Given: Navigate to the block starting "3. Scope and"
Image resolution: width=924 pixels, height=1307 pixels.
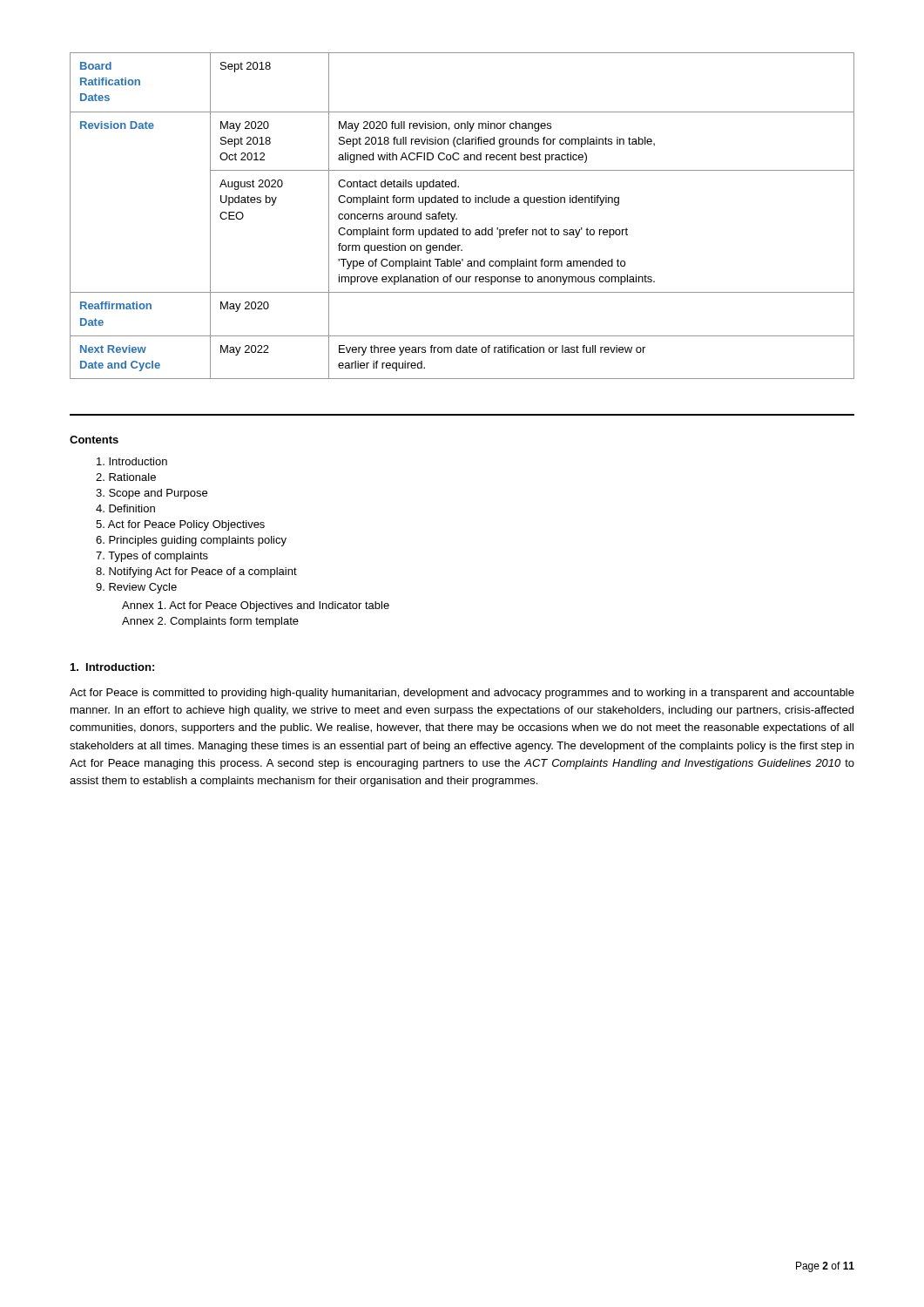Looking at the screenshot, I should [152, 493].
